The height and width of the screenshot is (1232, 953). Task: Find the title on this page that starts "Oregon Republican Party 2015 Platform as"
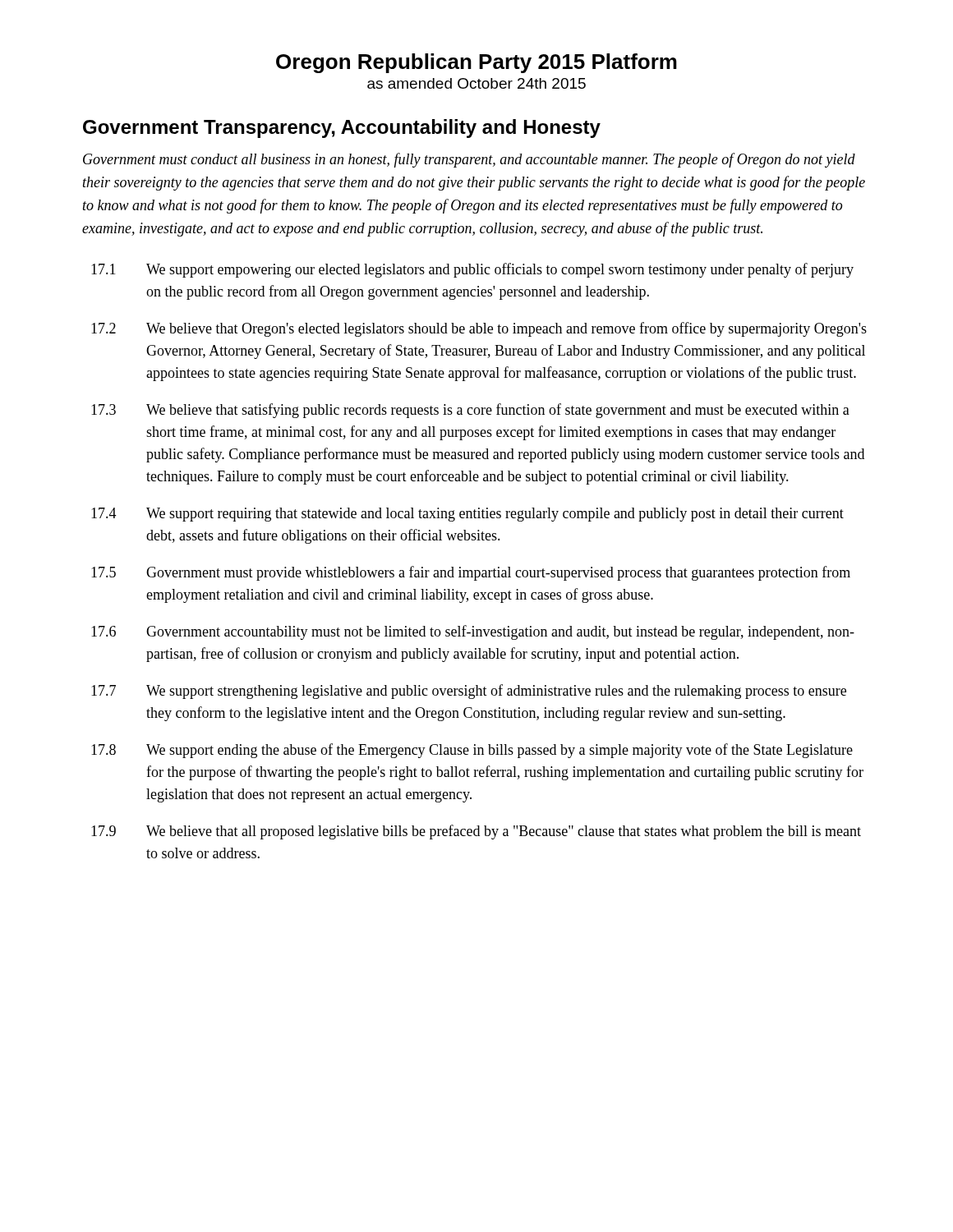(476, 71)
